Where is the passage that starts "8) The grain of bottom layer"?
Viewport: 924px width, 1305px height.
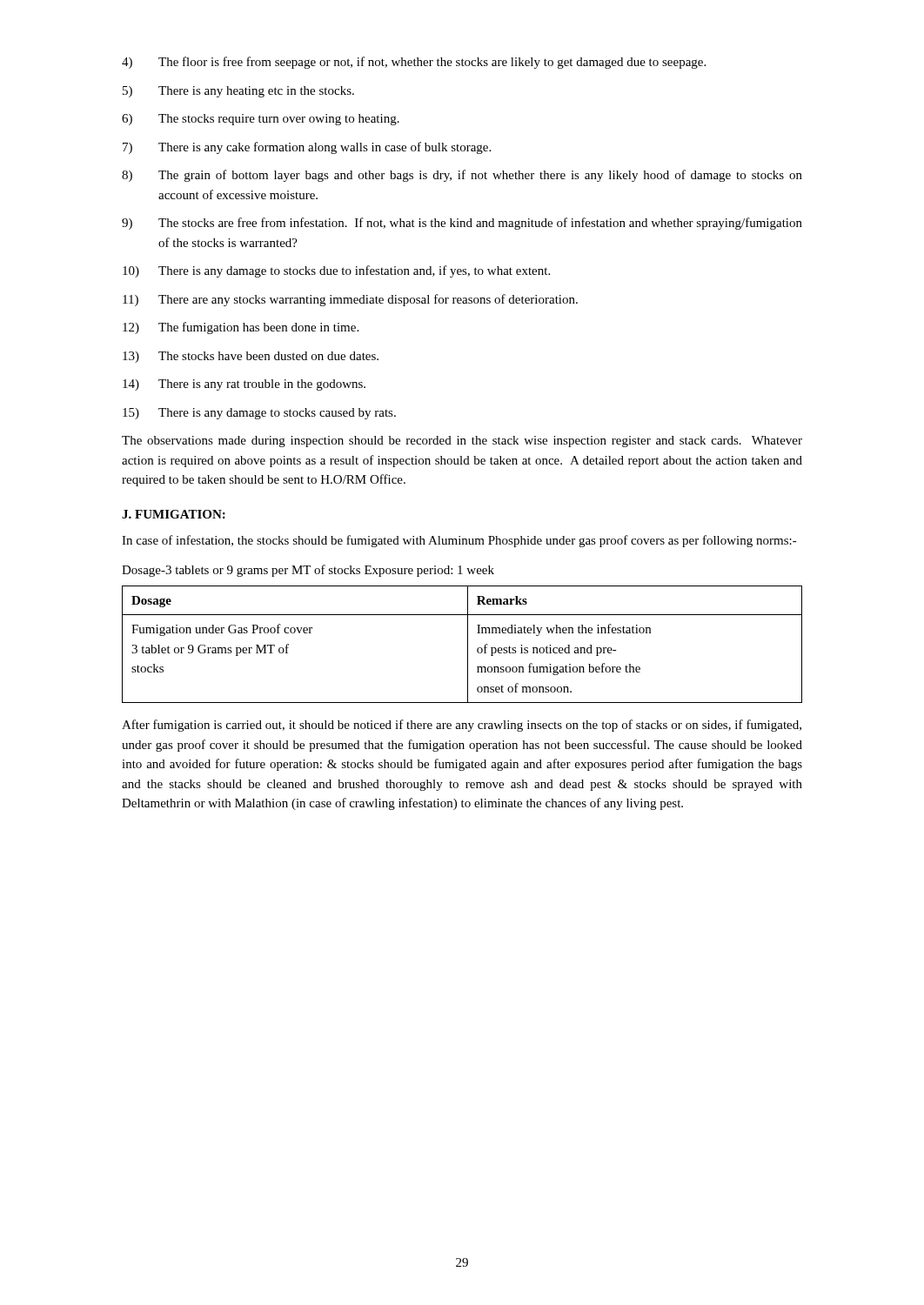[x=462, y=185]
